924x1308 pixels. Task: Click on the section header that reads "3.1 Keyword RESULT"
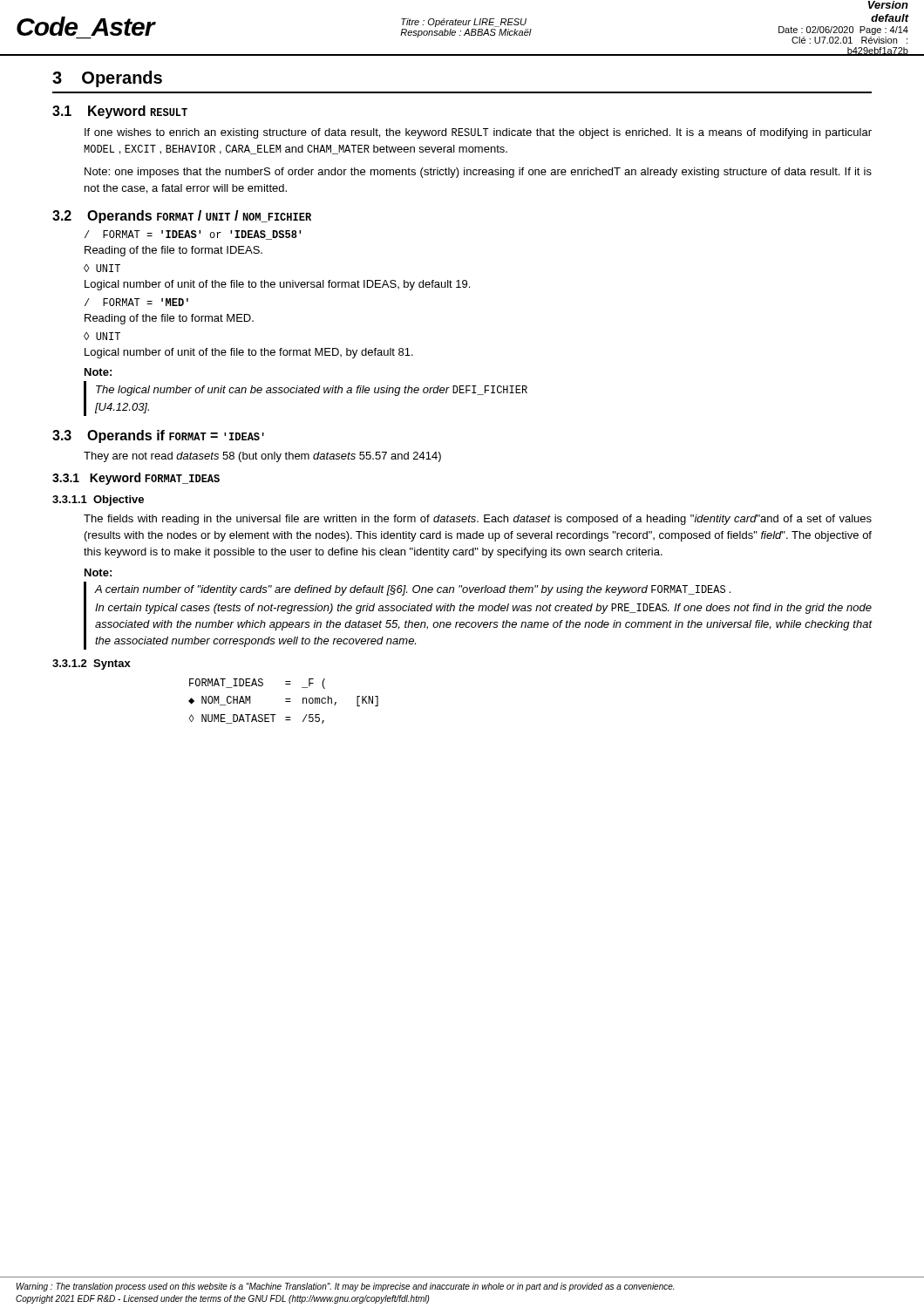coord(120,112)
